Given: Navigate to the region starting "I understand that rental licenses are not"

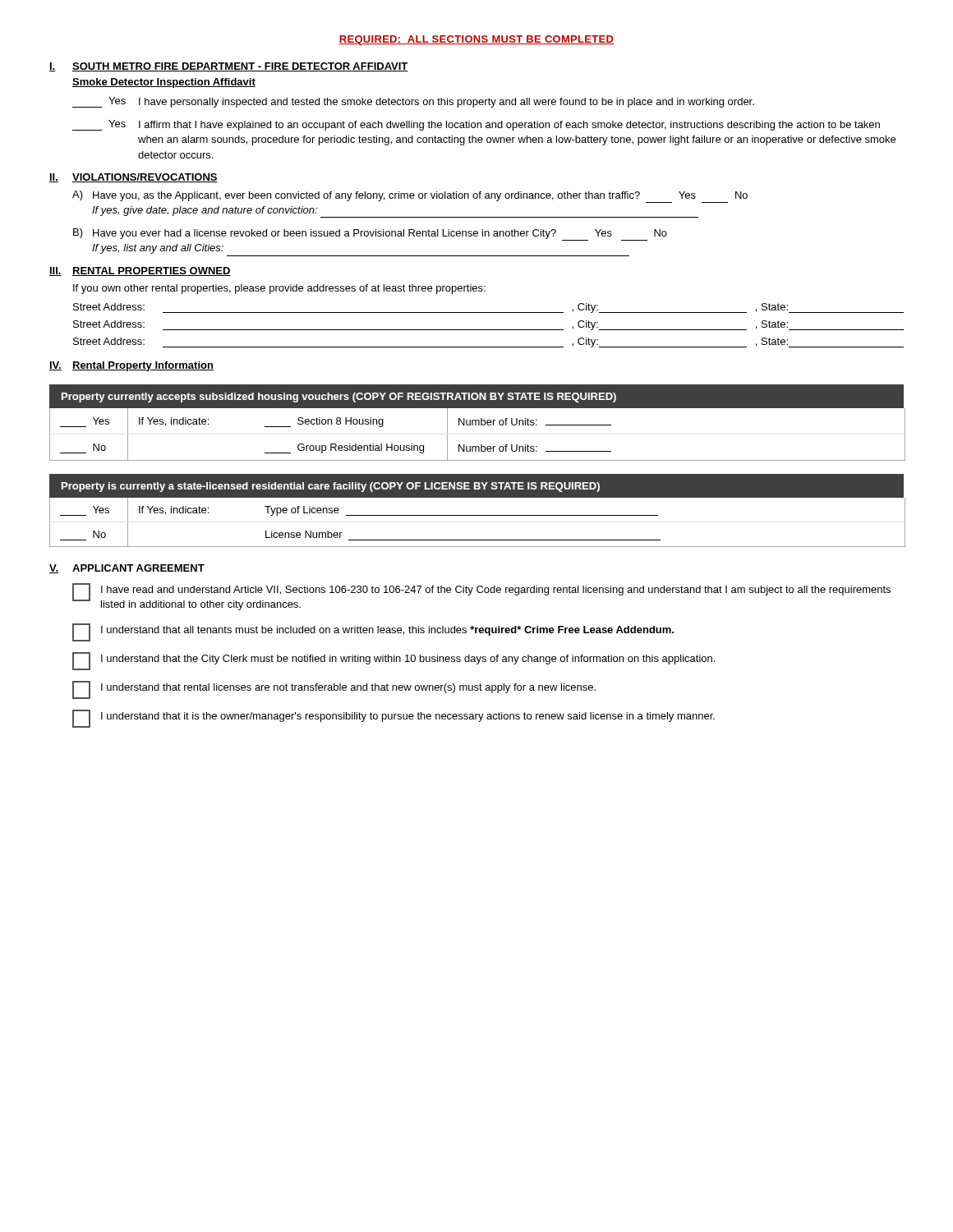Looking at the screenshot, I should pyautogui.click(x=488, y=690).
